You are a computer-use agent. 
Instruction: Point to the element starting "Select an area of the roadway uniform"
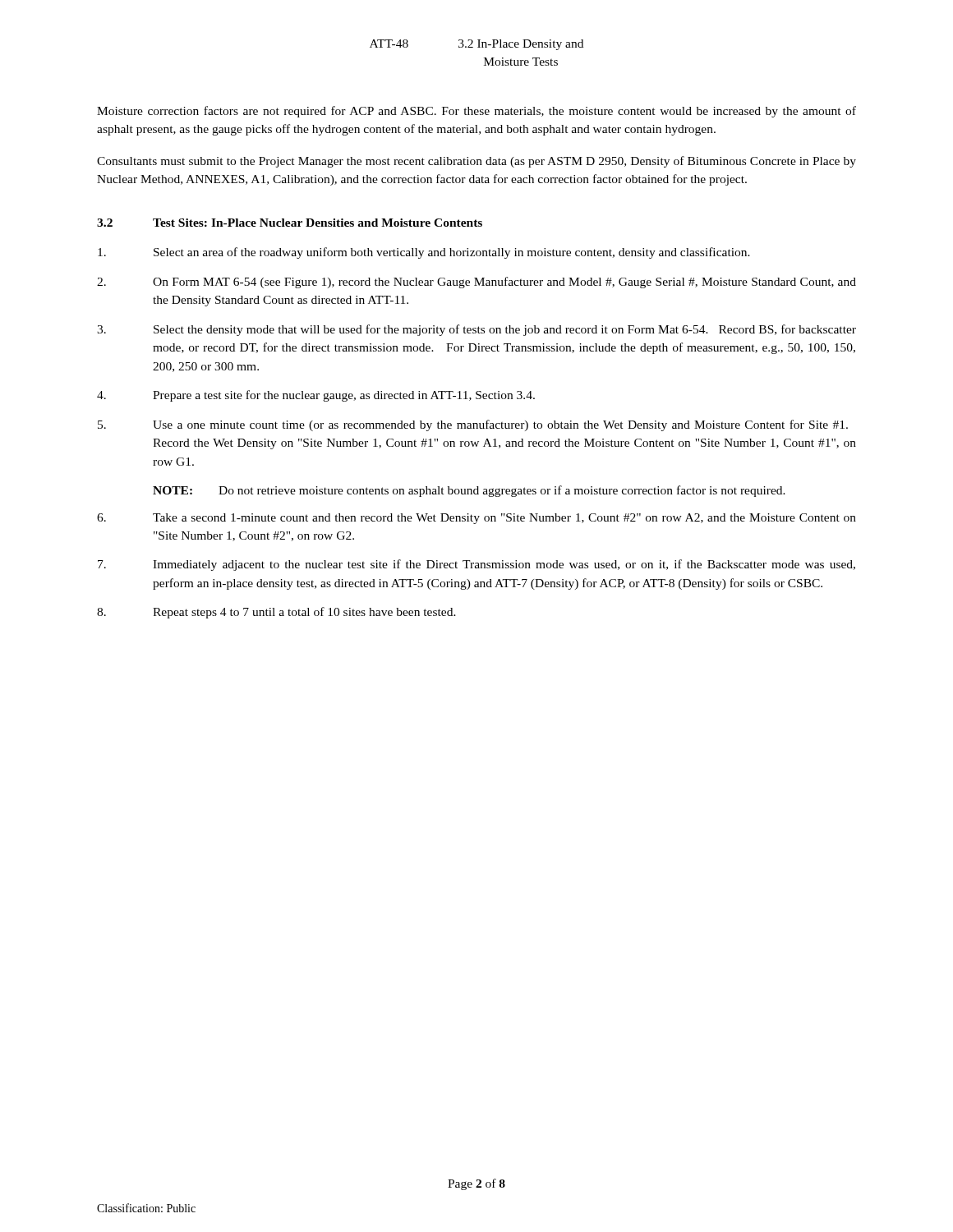476,253
